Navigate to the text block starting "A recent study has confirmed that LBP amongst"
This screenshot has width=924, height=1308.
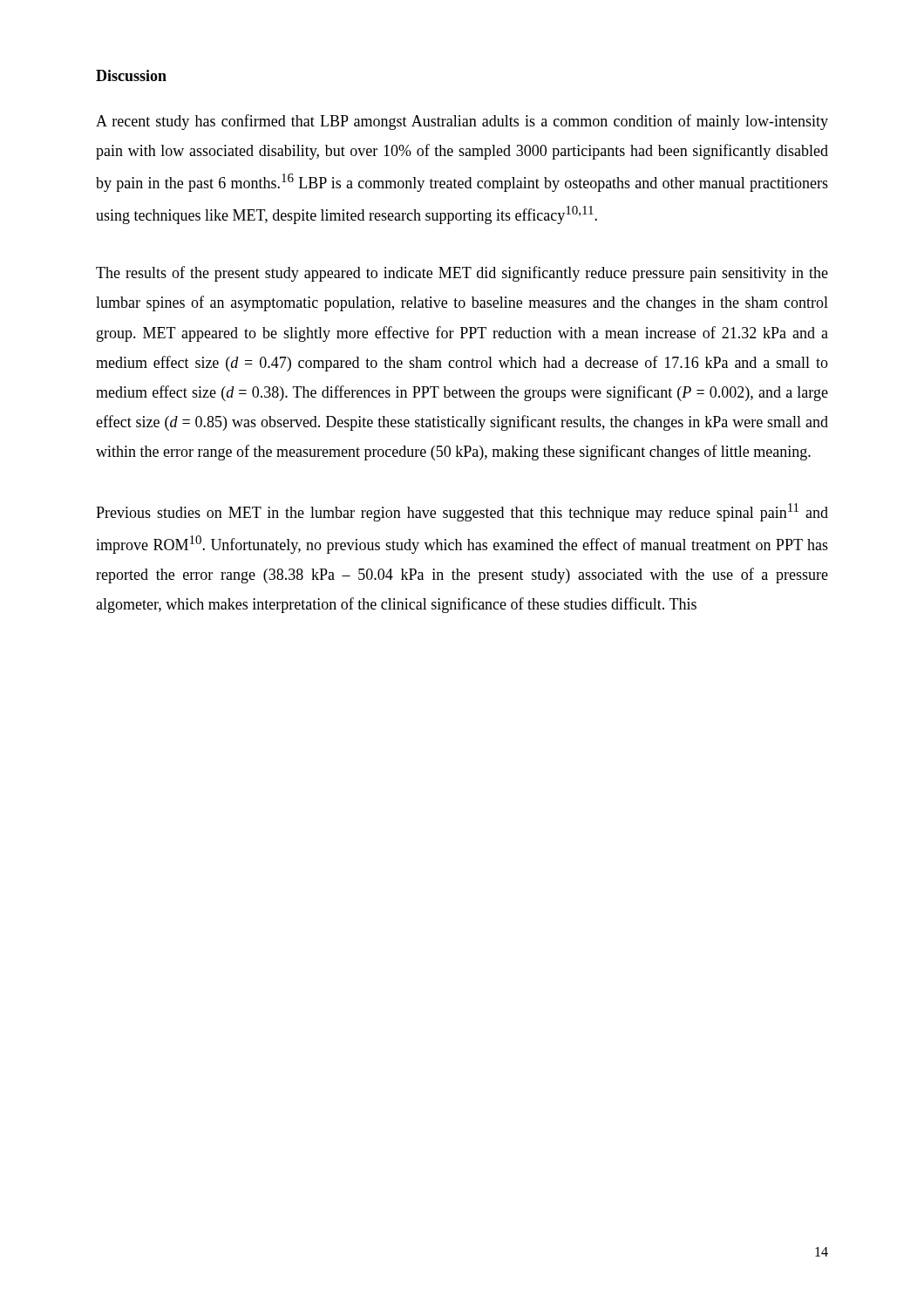coord(462,168)
